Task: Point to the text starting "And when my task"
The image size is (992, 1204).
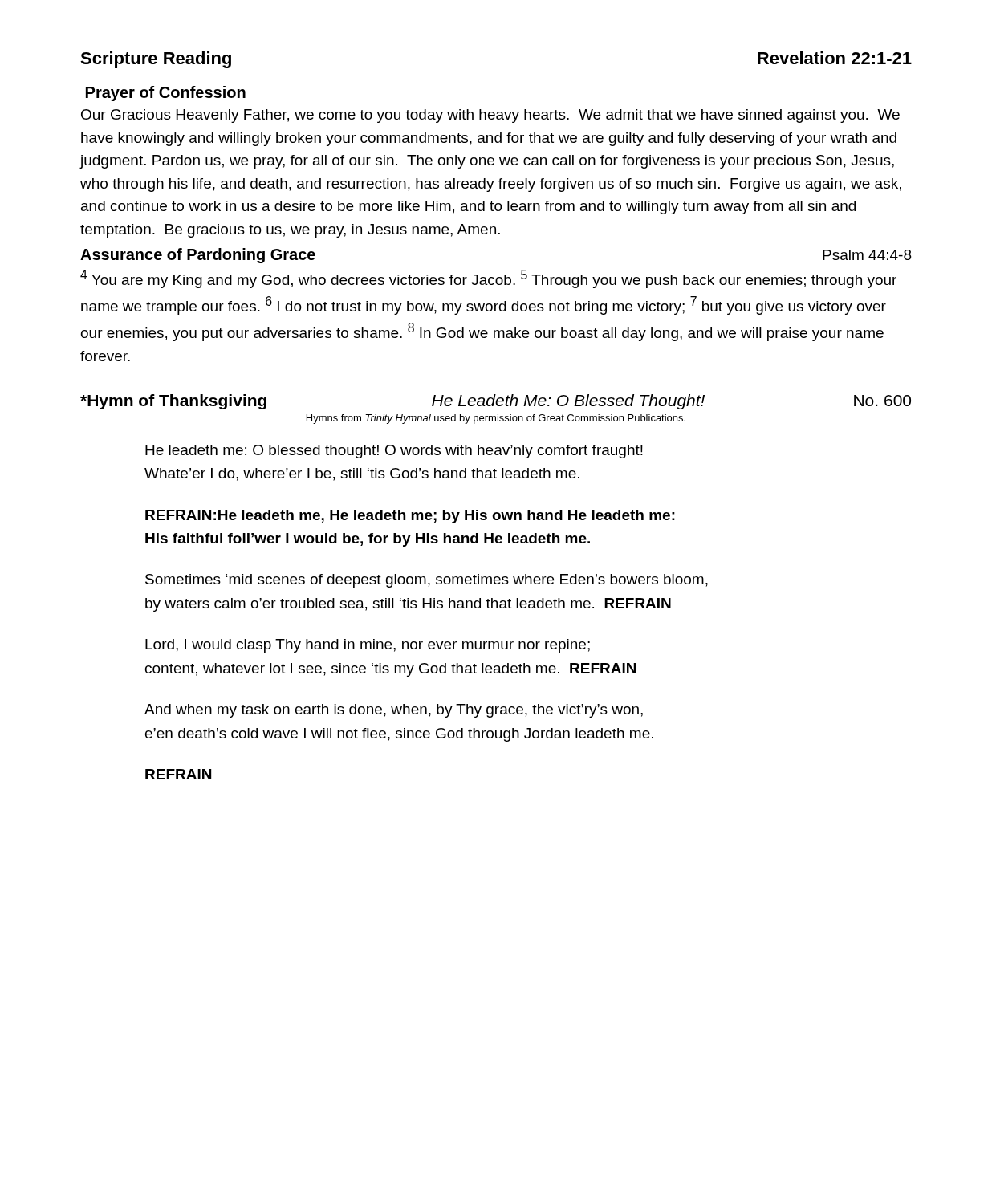Action: point(399,721)
